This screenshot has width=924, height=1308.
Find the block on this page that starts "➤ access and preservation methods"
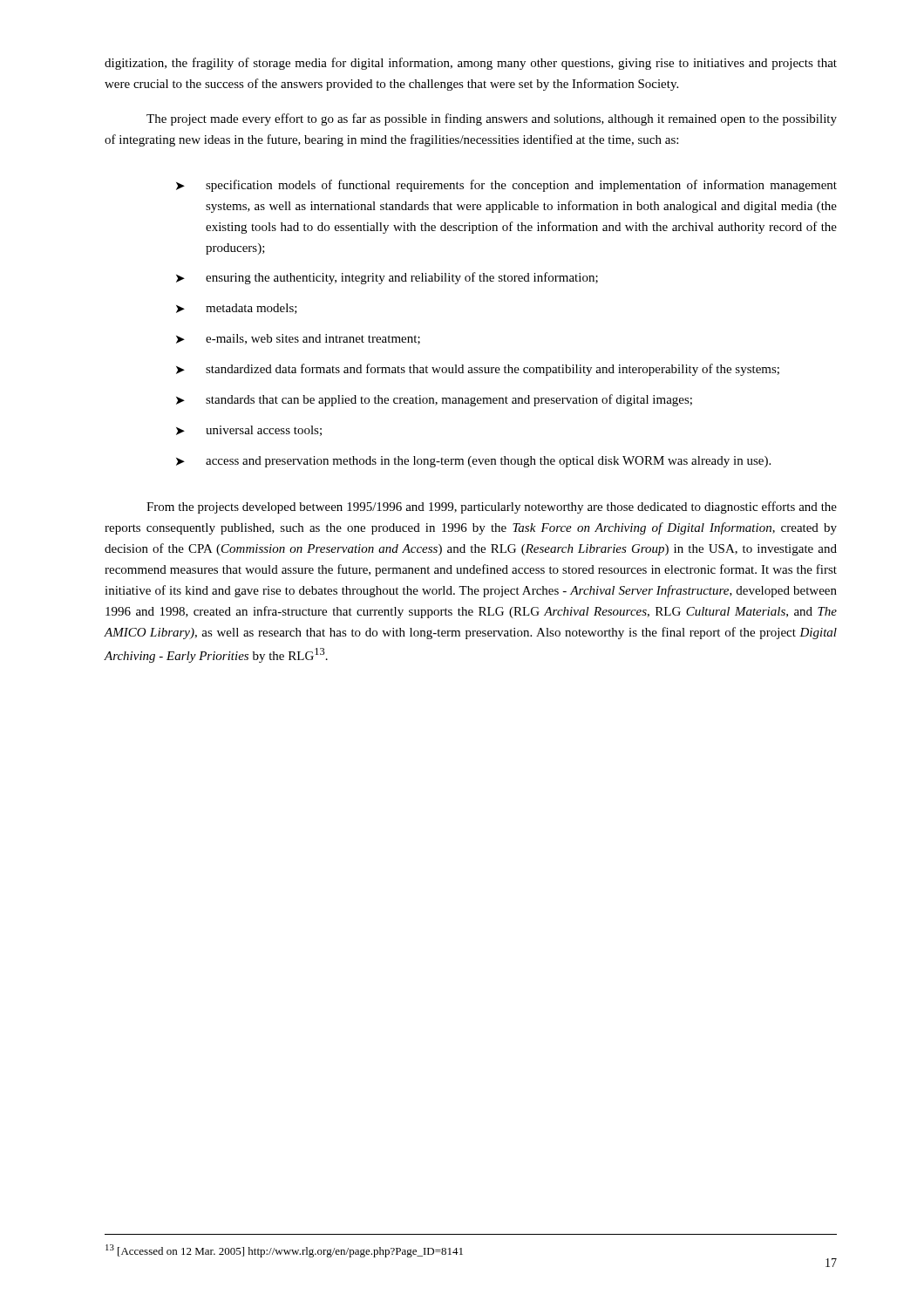[506, 461]
